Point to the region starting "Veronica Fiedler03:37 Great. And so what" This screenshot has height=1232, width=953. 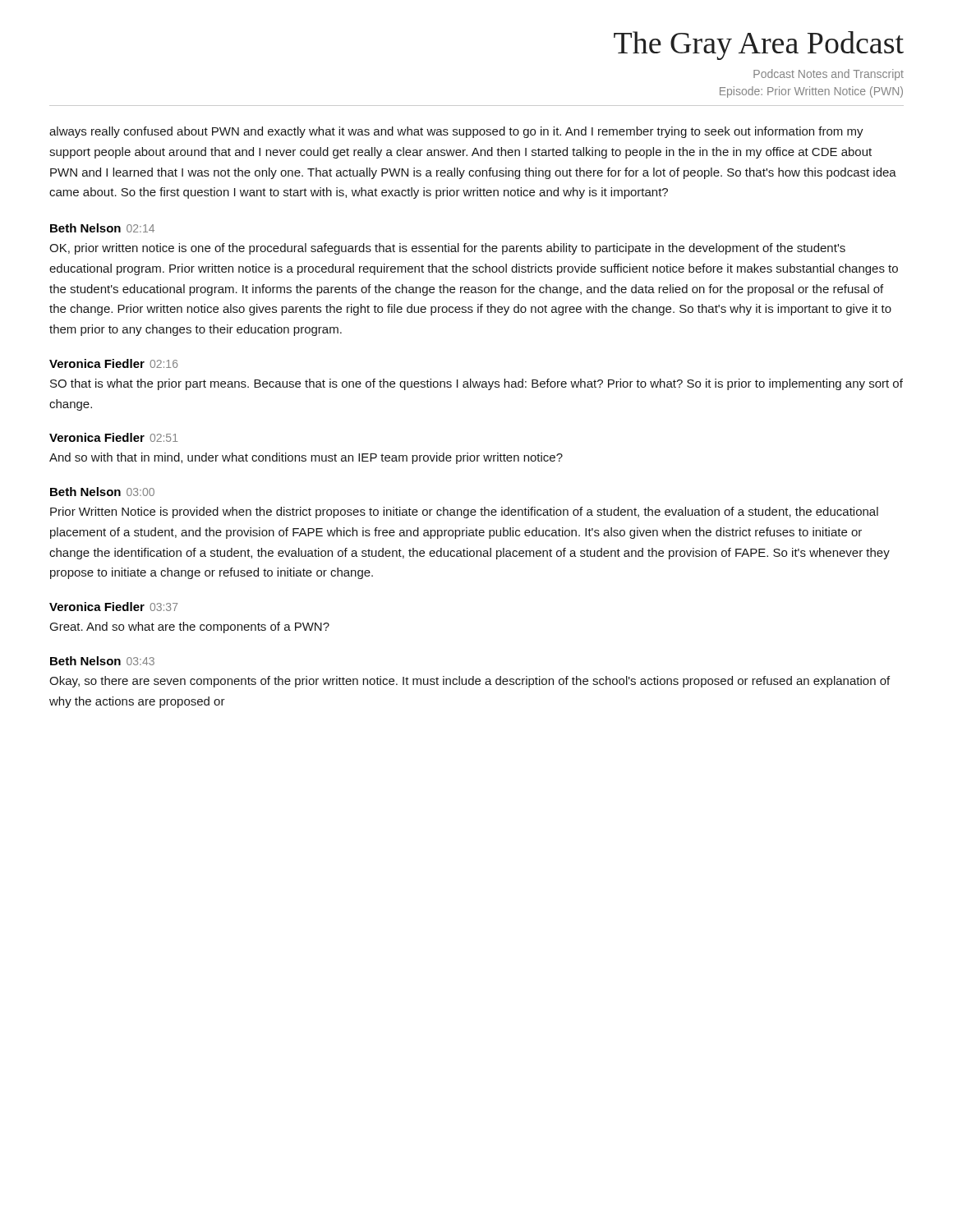[113, 607]
